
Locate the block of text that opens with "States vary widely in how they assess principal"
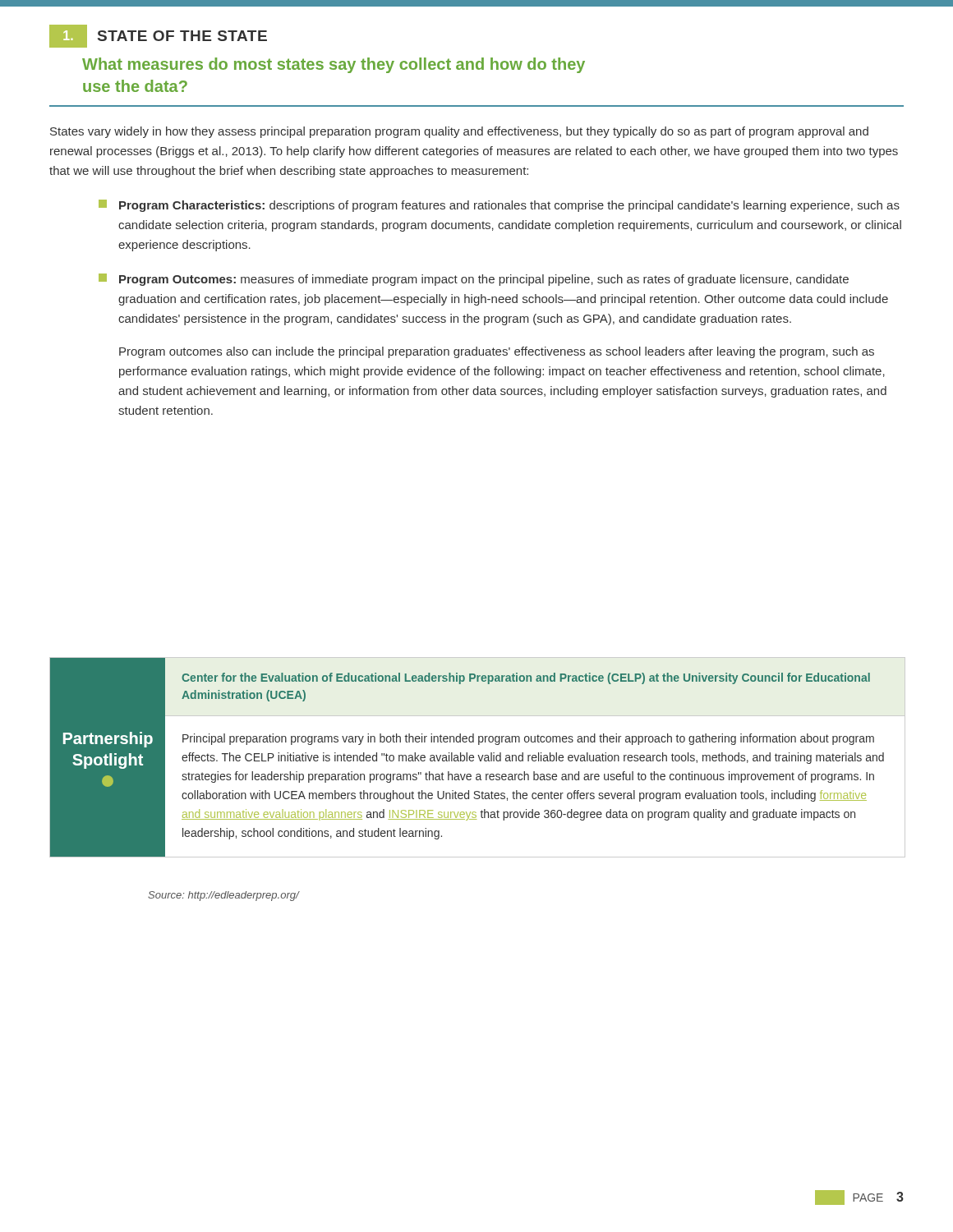[x=474, y=151]
